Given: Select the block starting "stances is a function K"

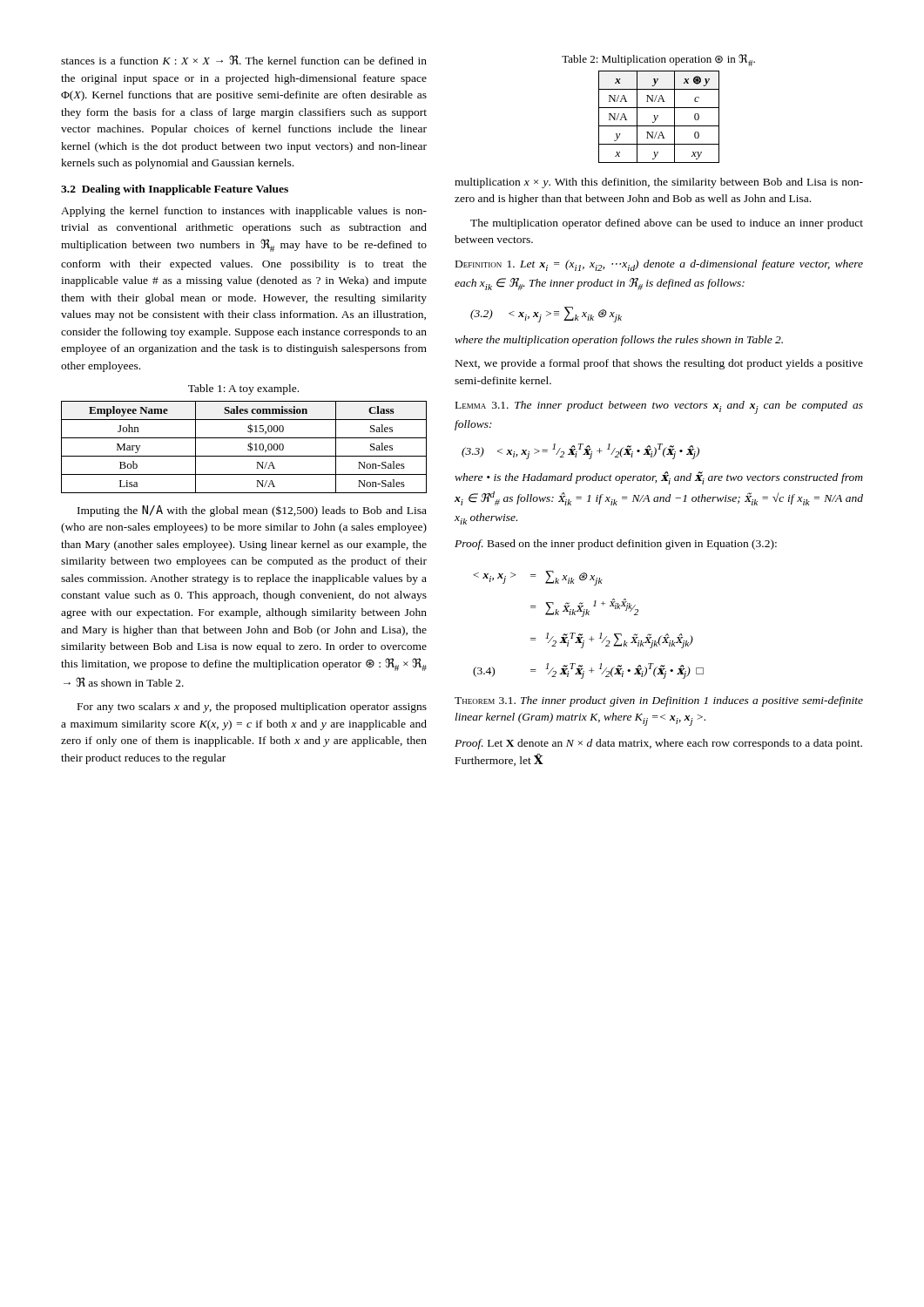Looking at the screenshot, I should coord(244,112).
